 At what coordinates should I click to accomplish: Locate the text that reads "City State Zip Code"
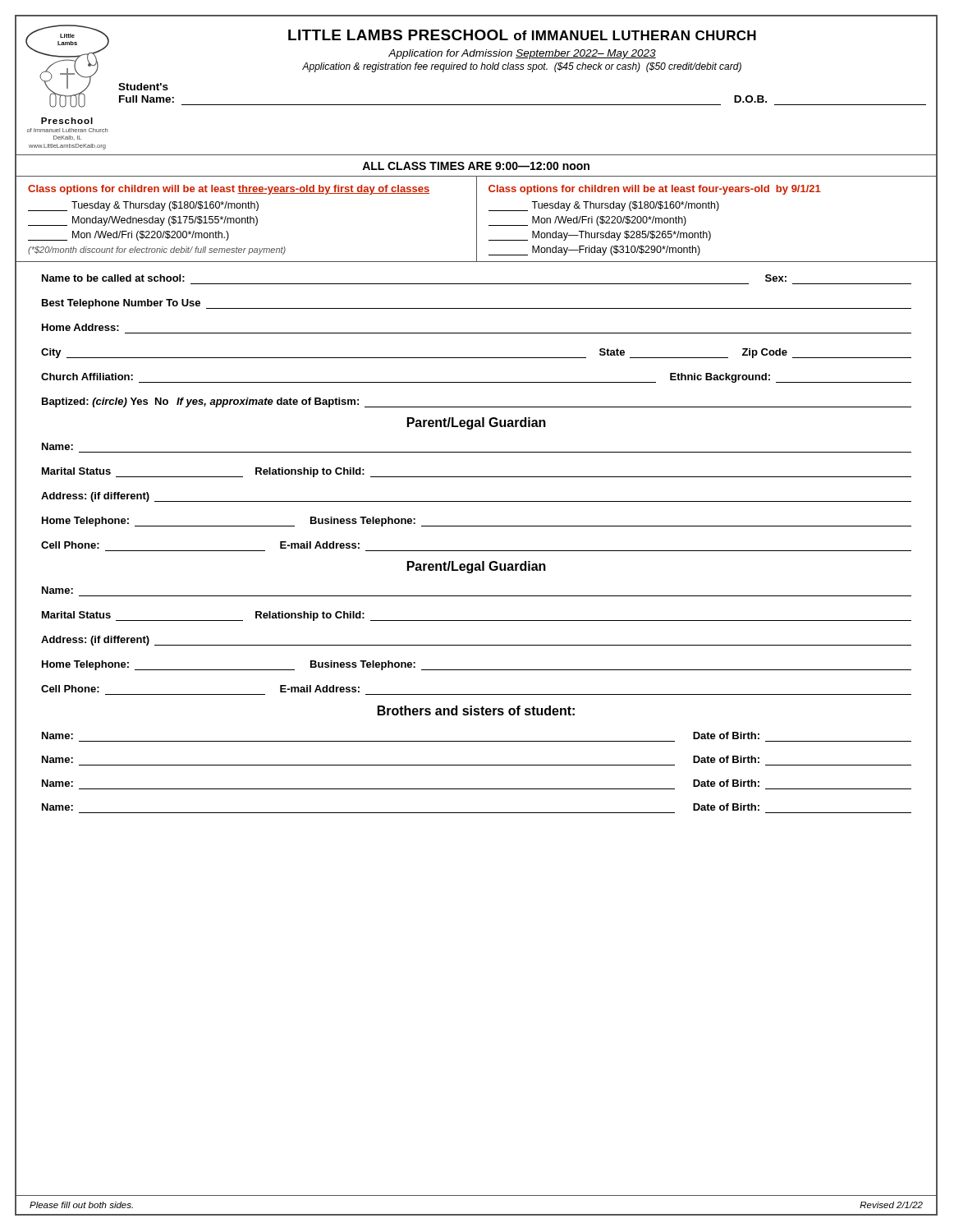476,350
